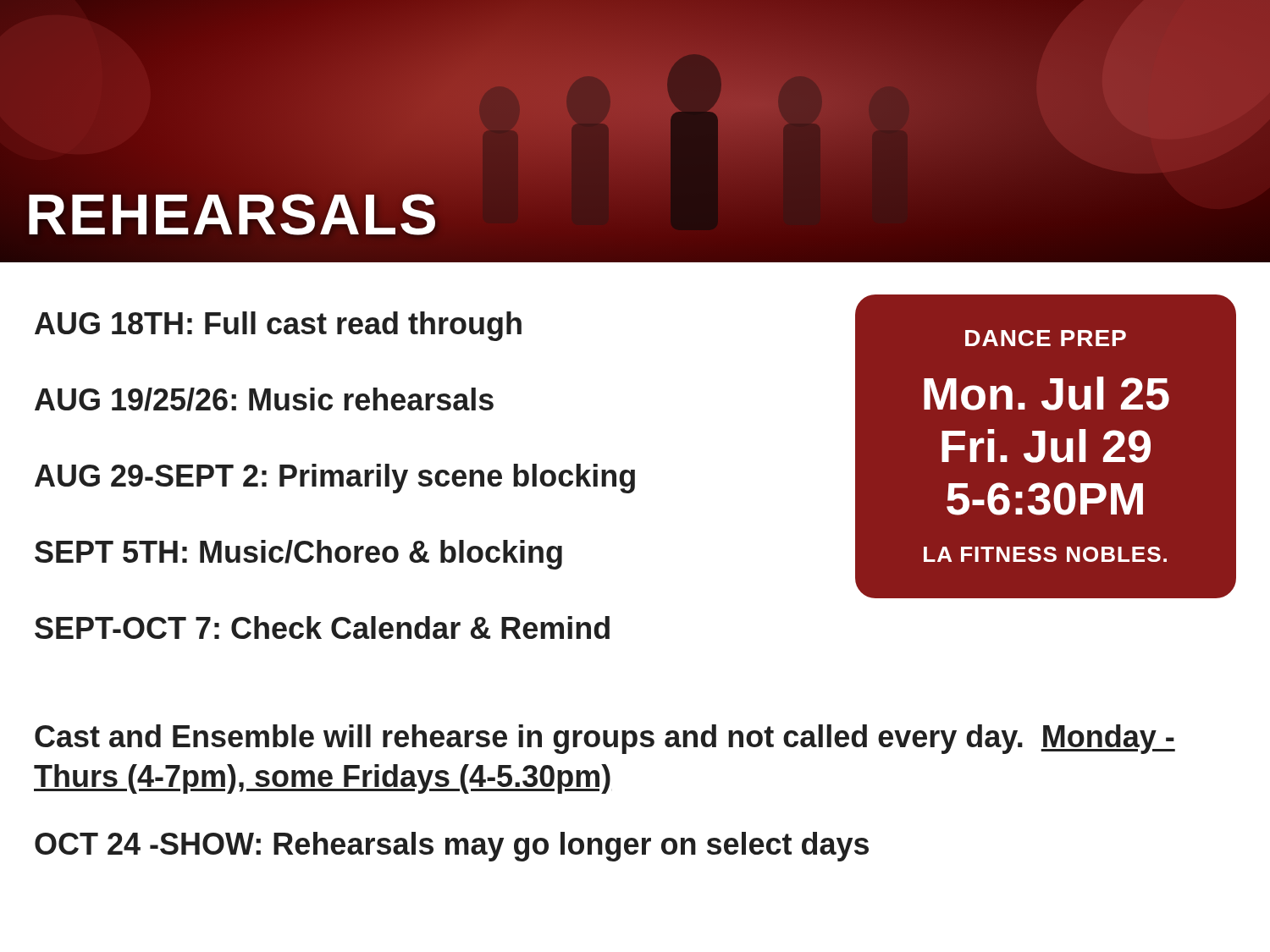This screenshot has height=952, width=1270.
Task: Locate the block of text that opens with "AUG 18TH: Full cast read"
Action: click(x=381, y=324)
